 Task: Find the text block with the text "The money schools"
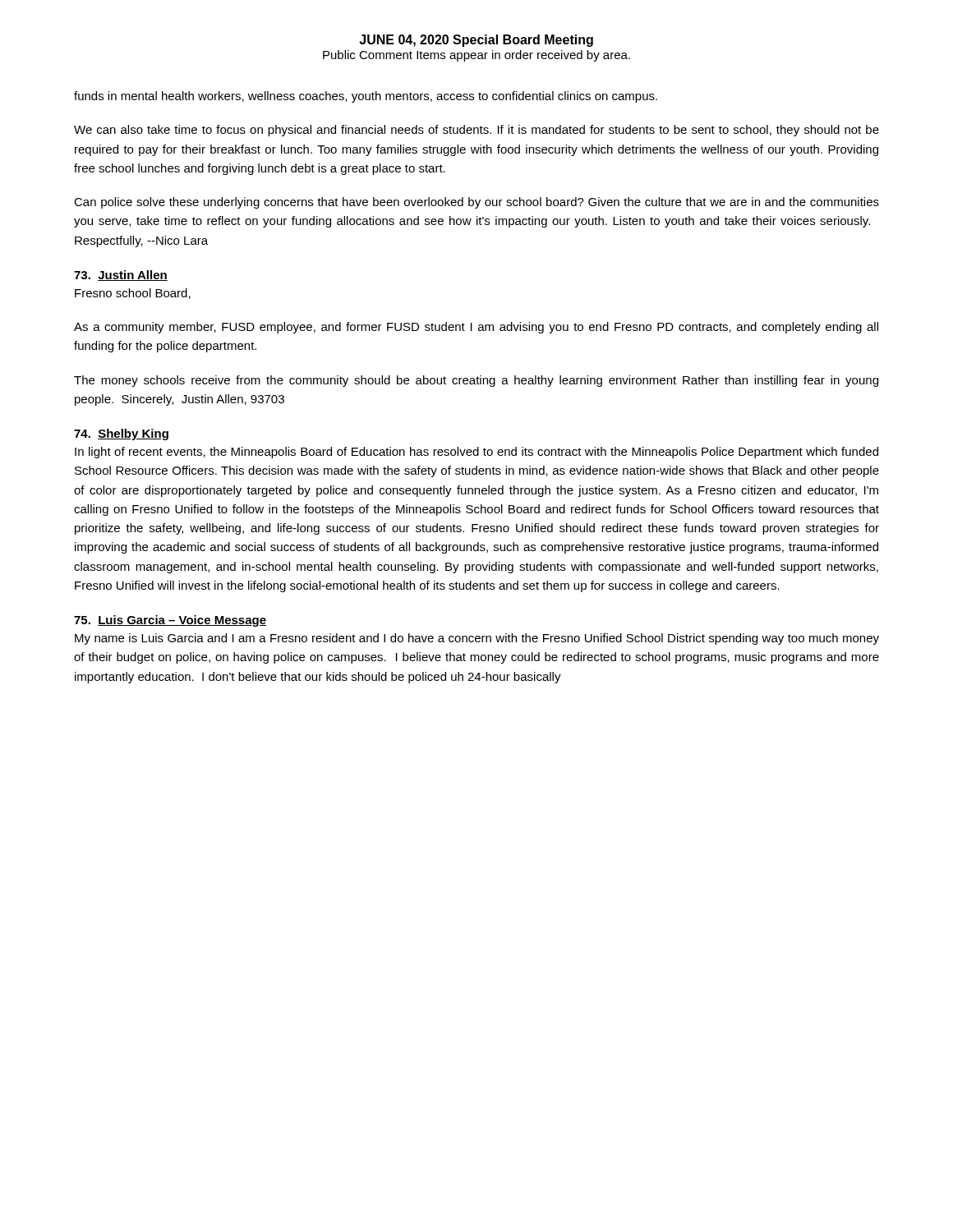pyautogui.click(x=476, y=389)
